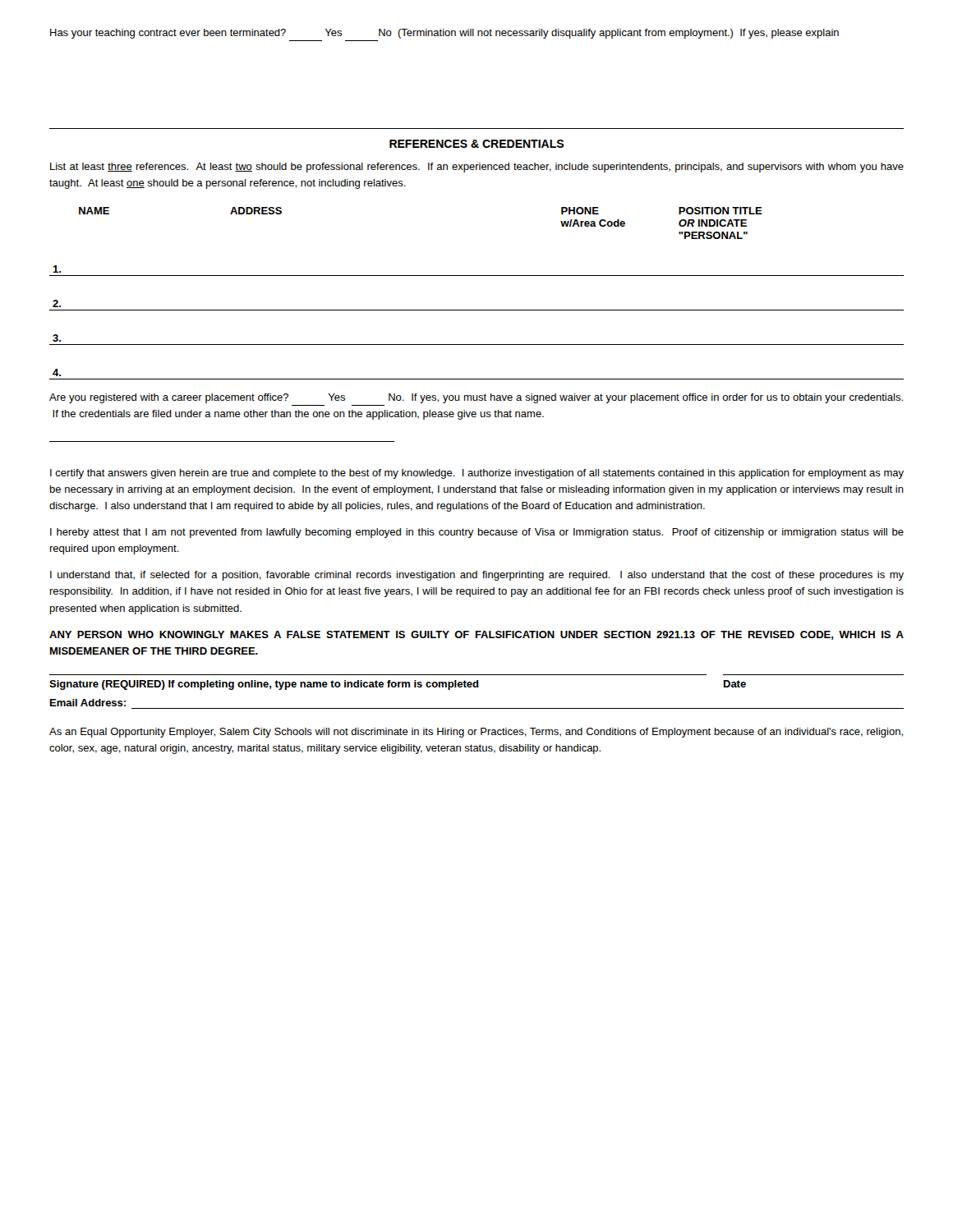Locate the text block with the text "Has your teaching contract ever been terminated?"

[444, 33]
